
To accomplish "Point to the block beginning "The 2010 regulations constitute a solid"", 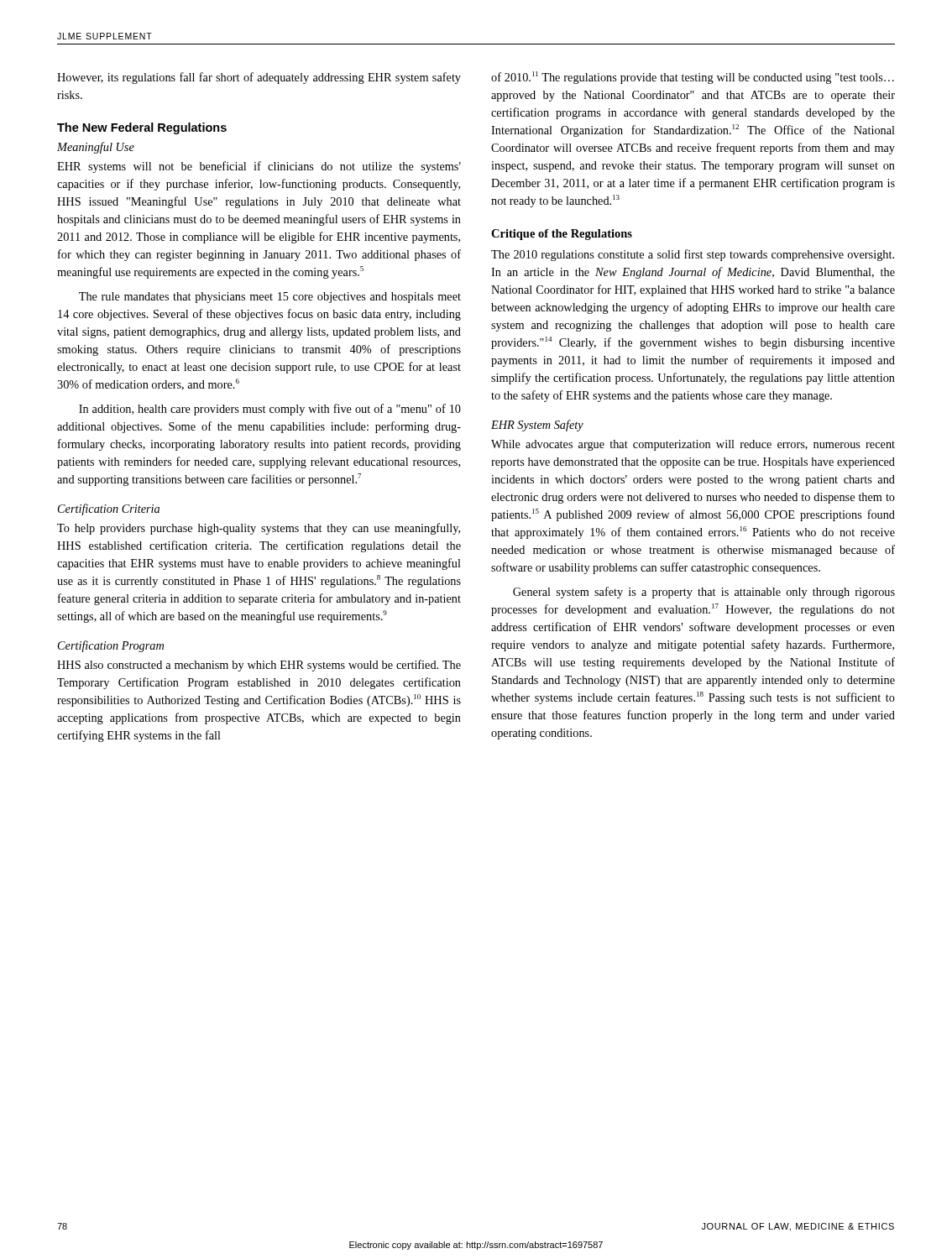I will (693, 325).
